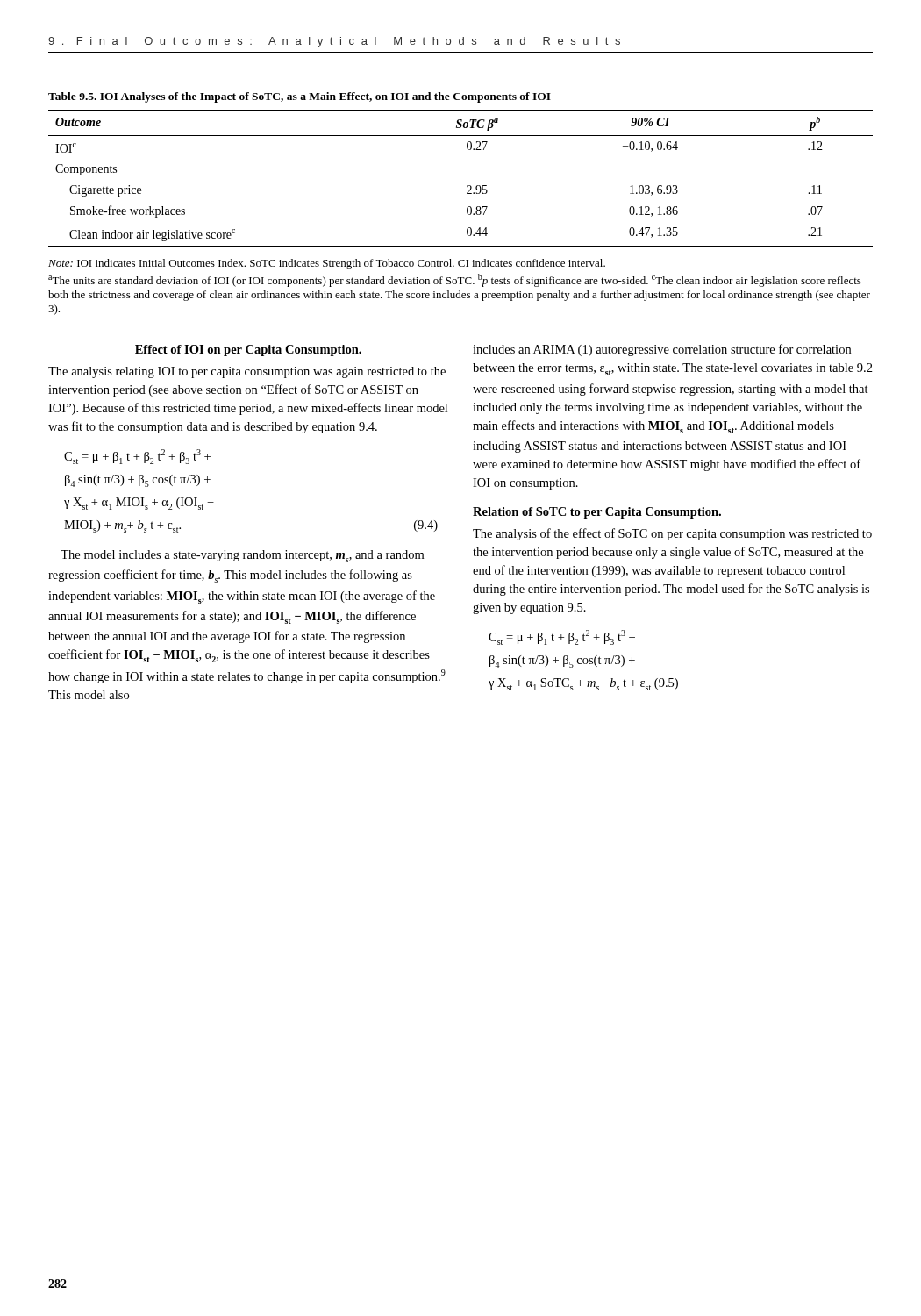This screenshot has height=1316, width=921.
Task: Point to the text block starting "The model includes"
Action: [x=247, y=624]
